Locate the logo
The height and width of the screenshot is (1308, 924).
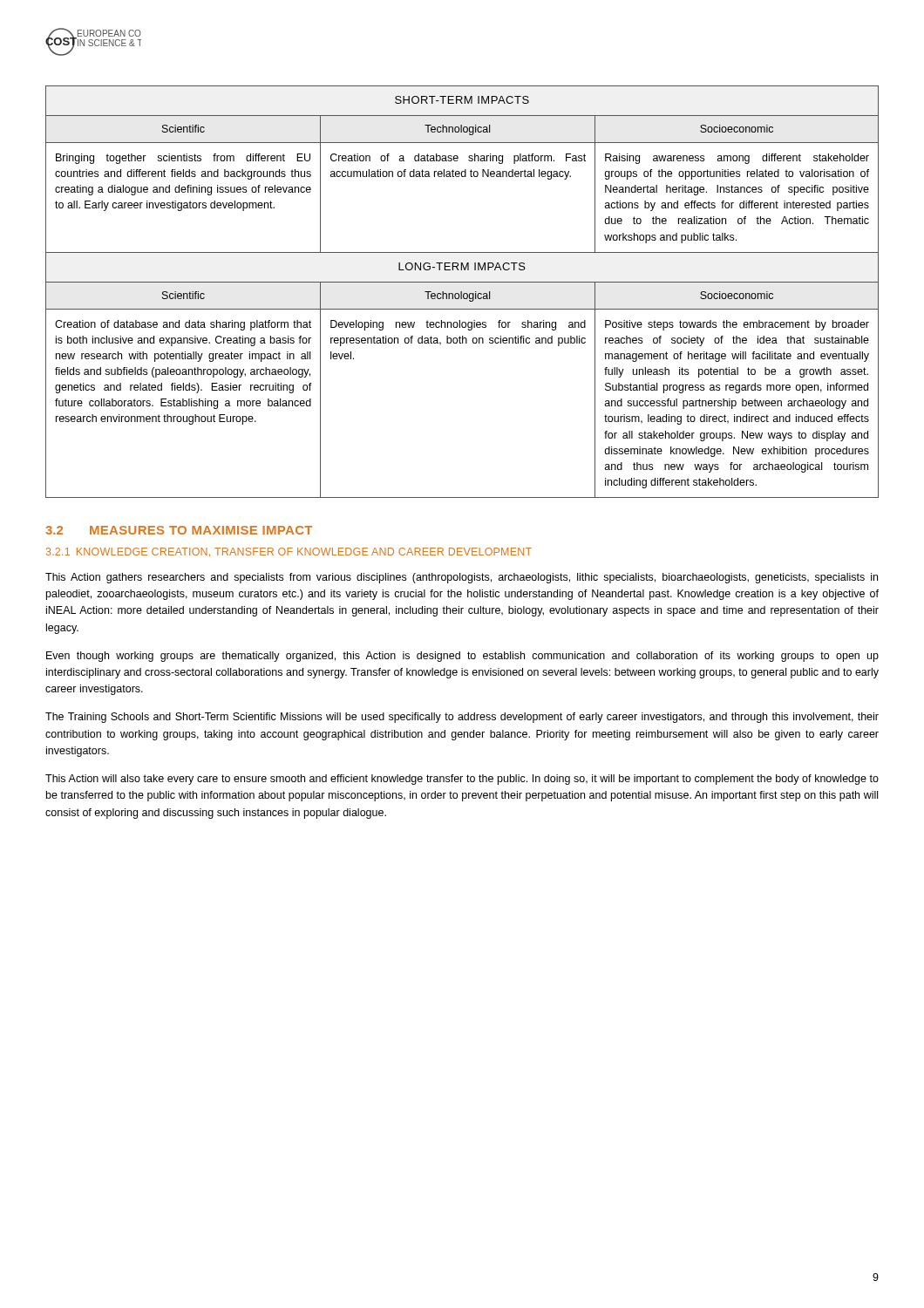pos(98,50)
